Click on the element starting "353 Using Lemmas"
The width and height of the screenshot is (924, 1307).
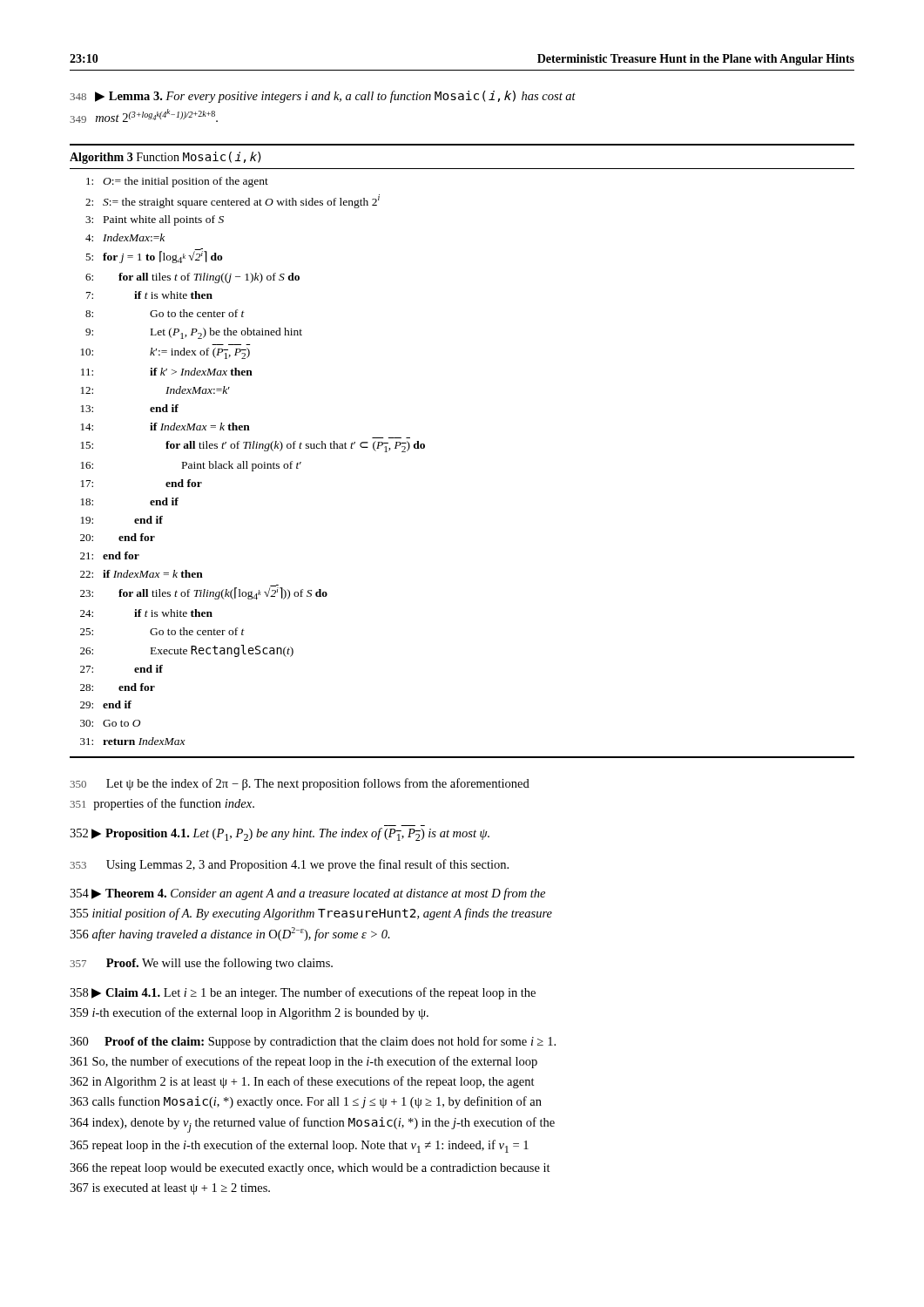290,864
